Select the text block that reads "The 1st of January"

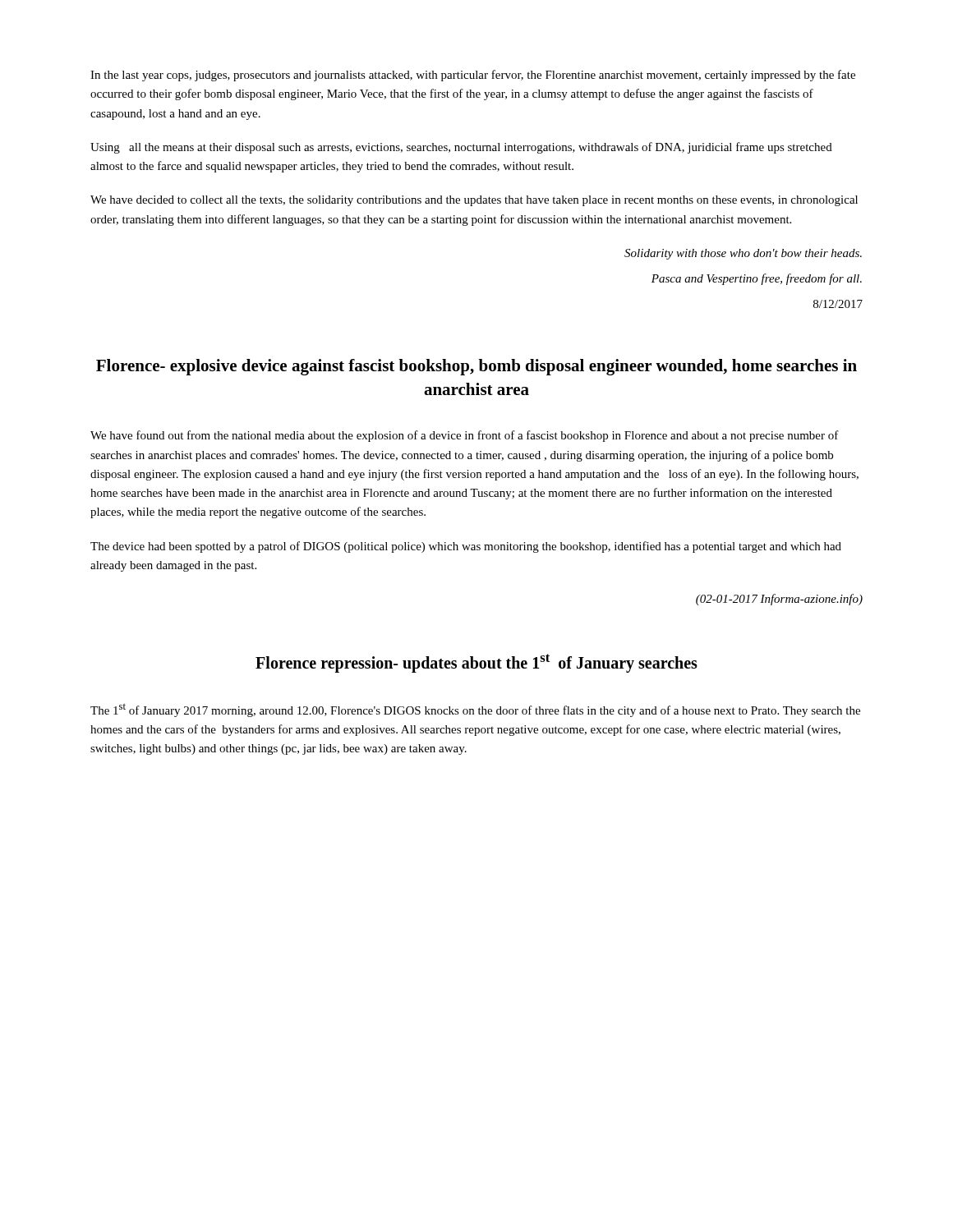[x=476, y=728]
